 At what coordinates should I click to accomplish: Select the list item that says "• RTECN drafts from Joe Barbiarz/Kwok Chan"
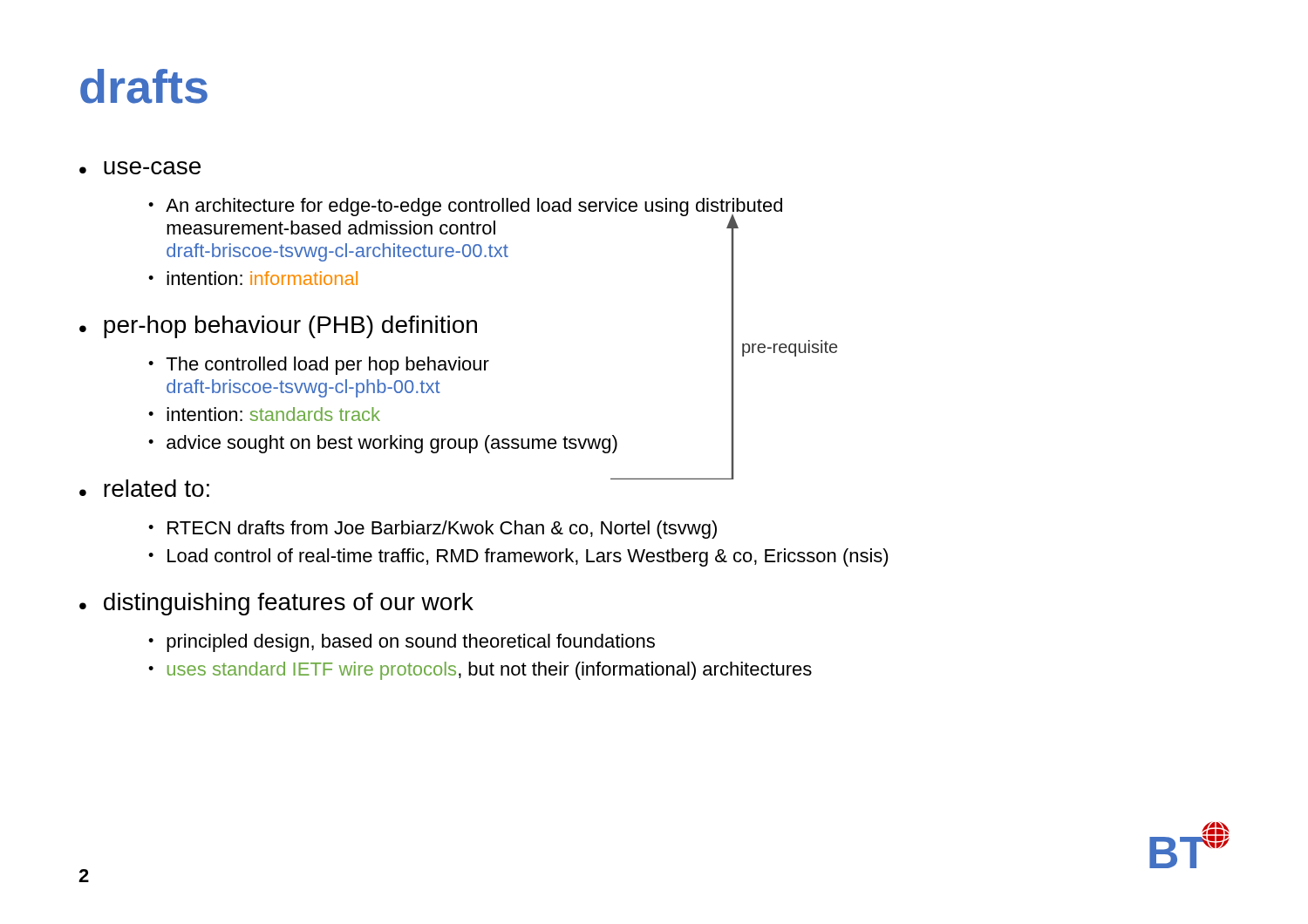pyautogui.click(x=433, y=528)
